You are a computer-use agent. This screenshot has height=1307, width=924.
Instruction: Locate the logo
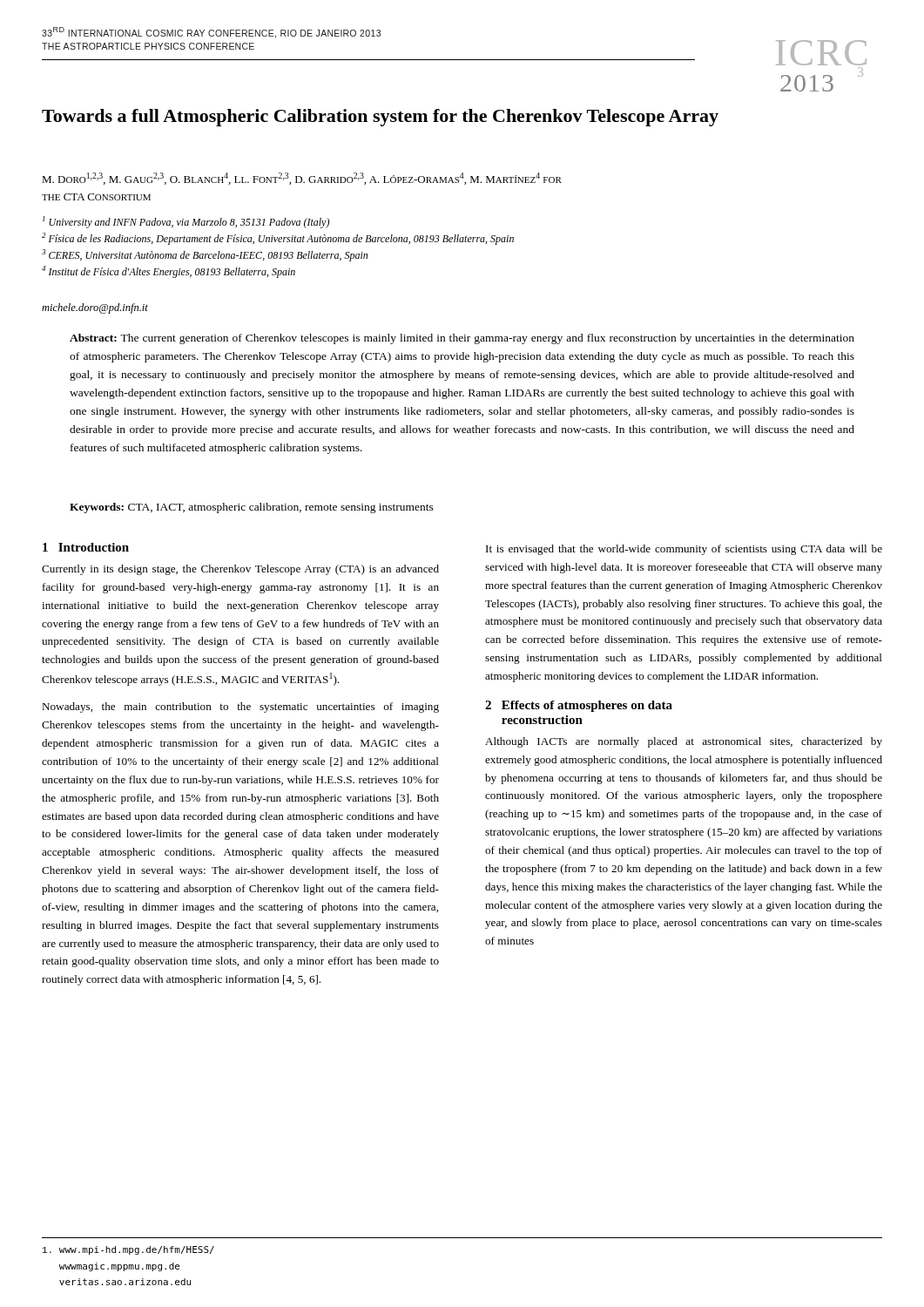click(x=829, y=58)
